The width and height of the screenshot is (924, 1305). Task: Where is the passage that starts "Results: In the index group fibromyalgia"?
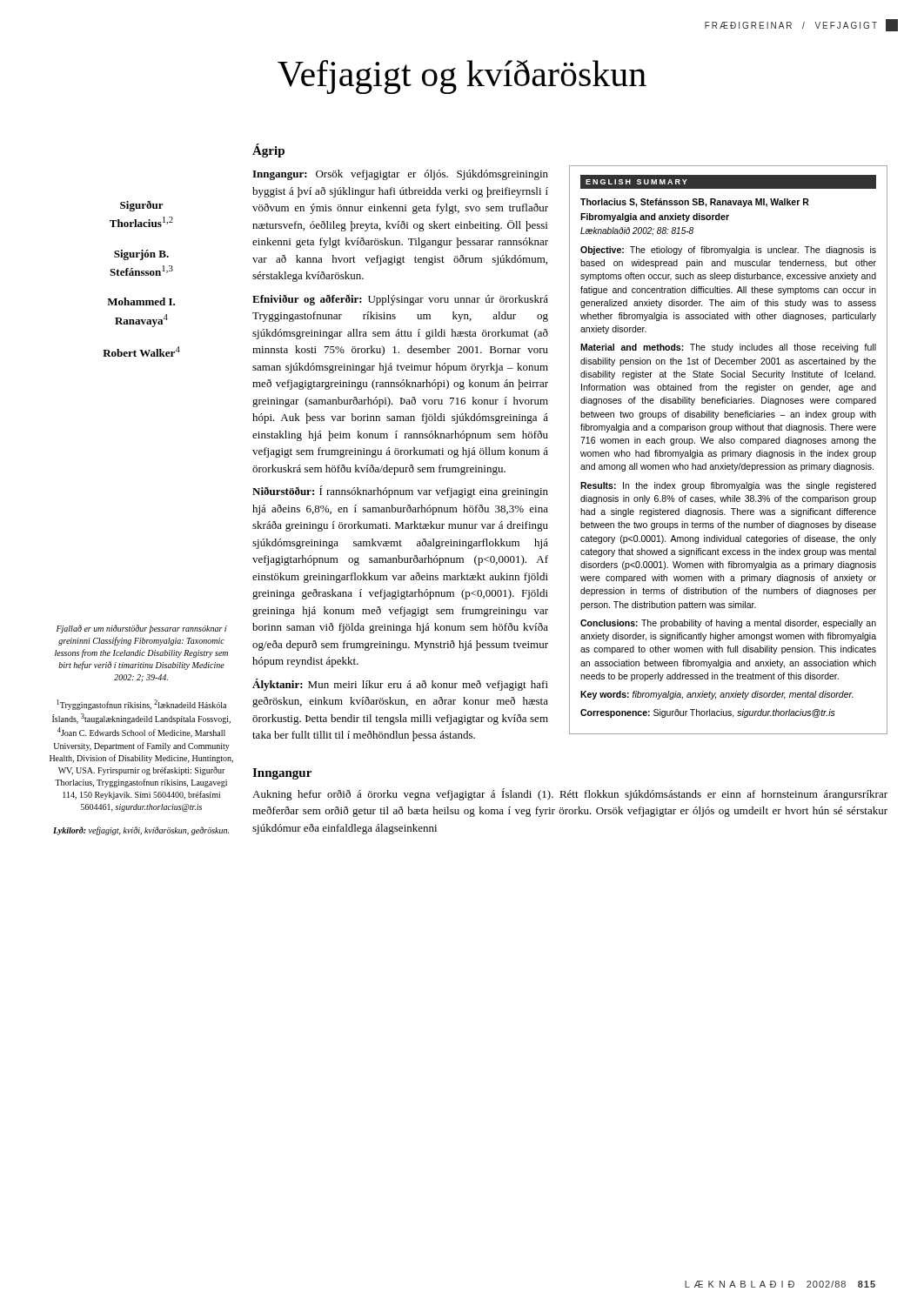pos(728,545)
